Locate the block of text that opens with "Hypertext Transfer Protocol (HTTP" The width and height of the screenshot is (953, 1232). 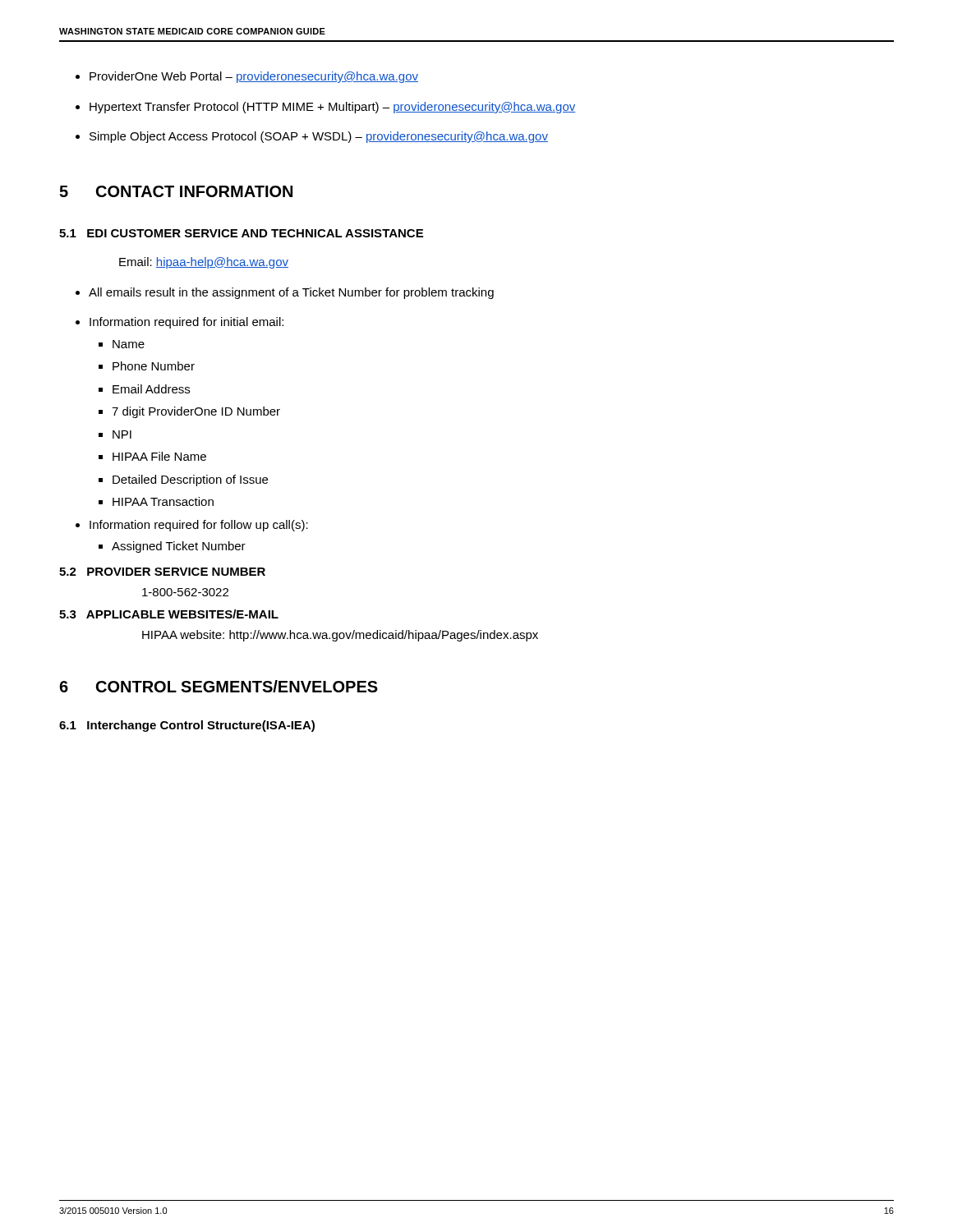point(332,106)
